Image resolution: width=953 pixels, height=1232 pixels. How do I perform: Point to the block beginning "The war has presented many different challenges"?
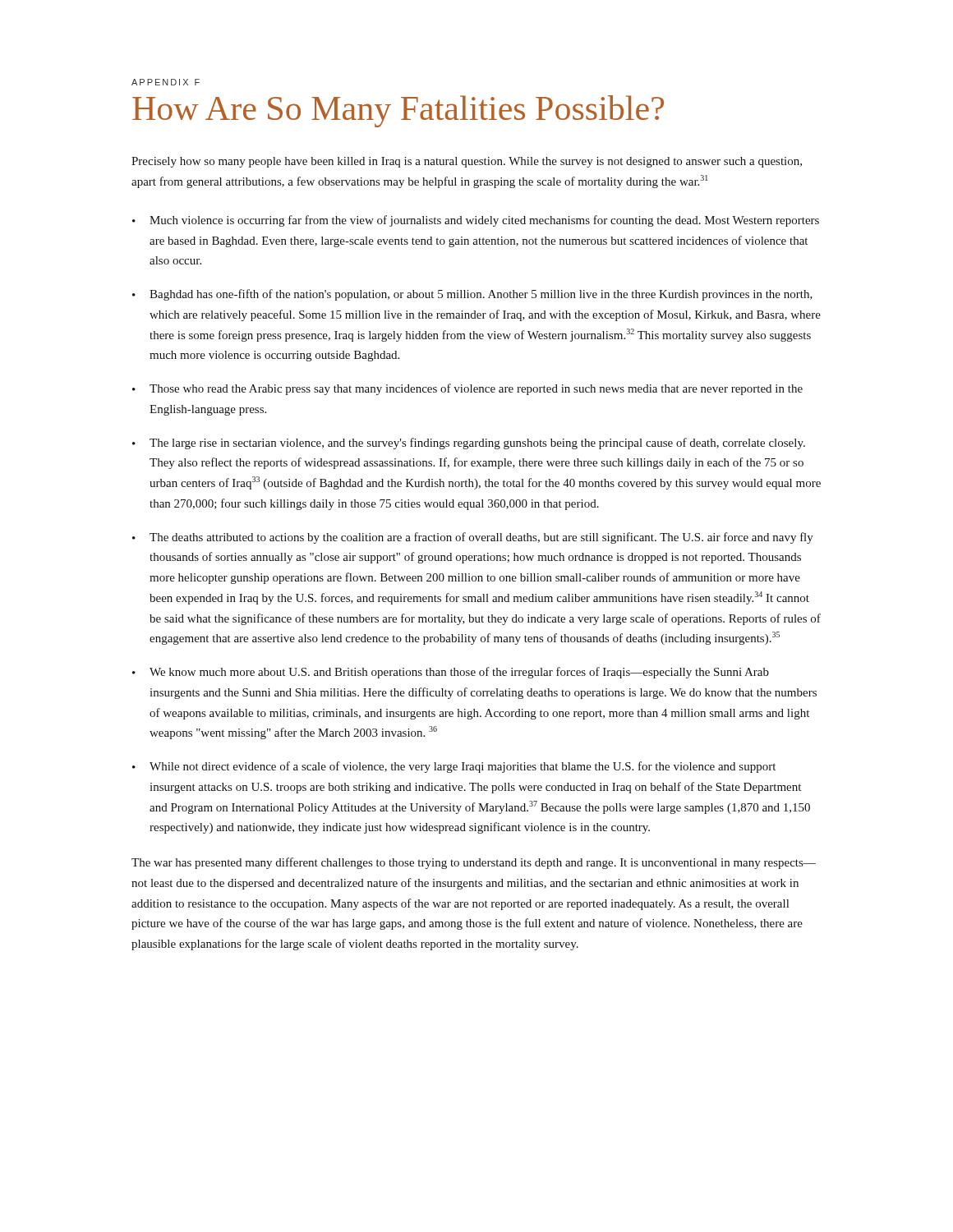click(x=476, y=903)
